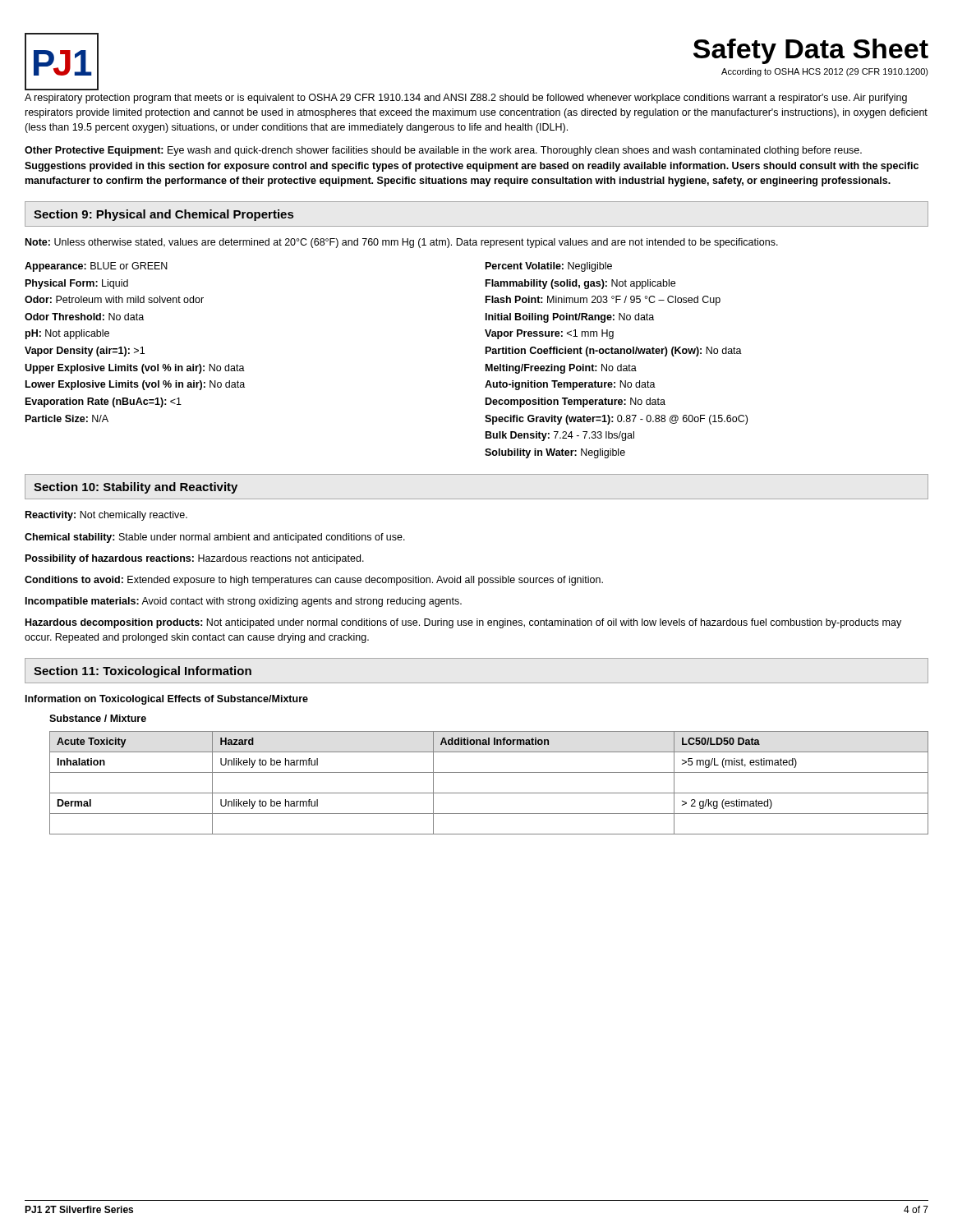Image resolution: width=953 pixels, height=1232 pixels.
Task: Locate the table
Action: coord(489,783)
